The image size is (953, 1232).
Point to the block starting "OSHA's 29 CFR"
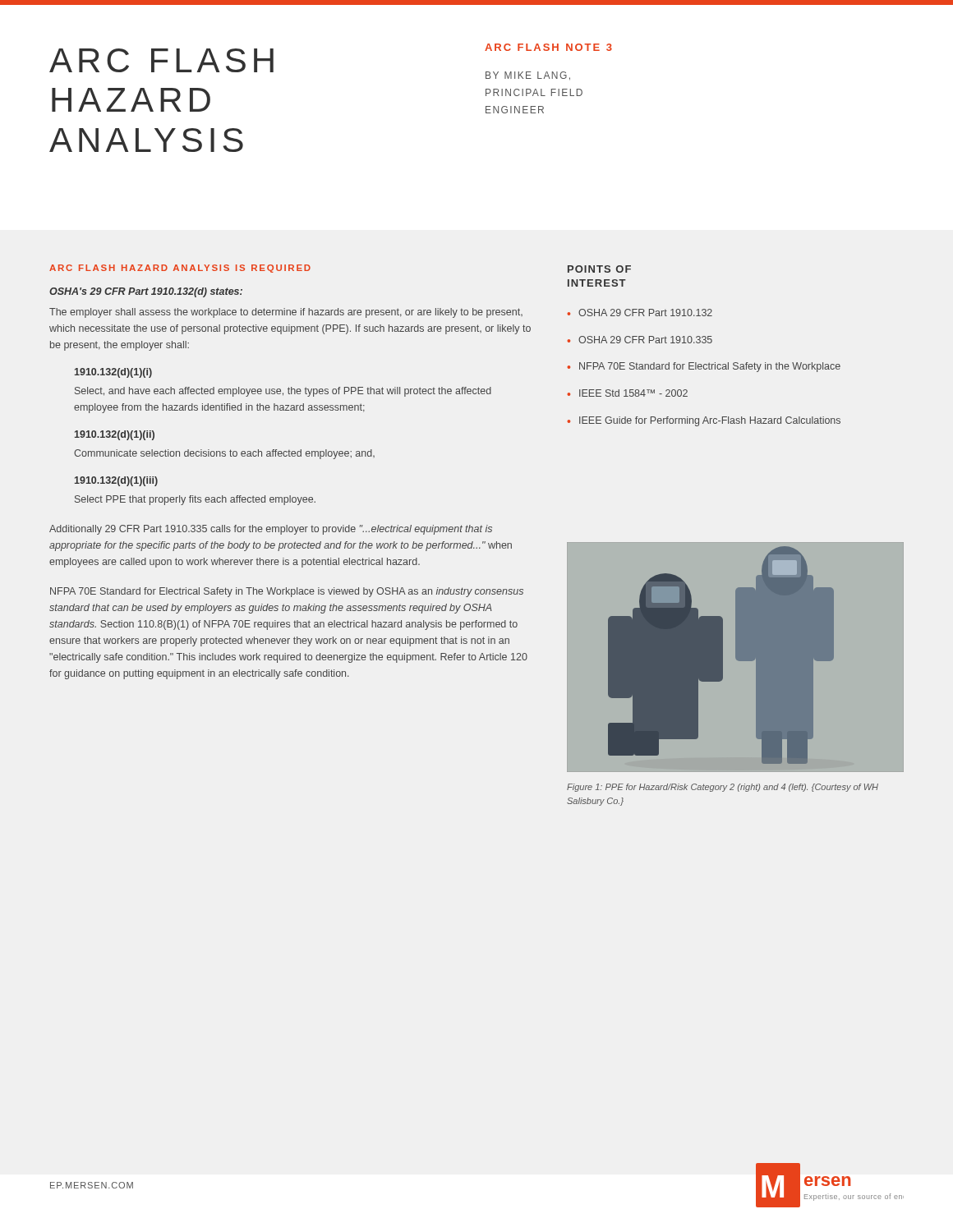(146, 292)
